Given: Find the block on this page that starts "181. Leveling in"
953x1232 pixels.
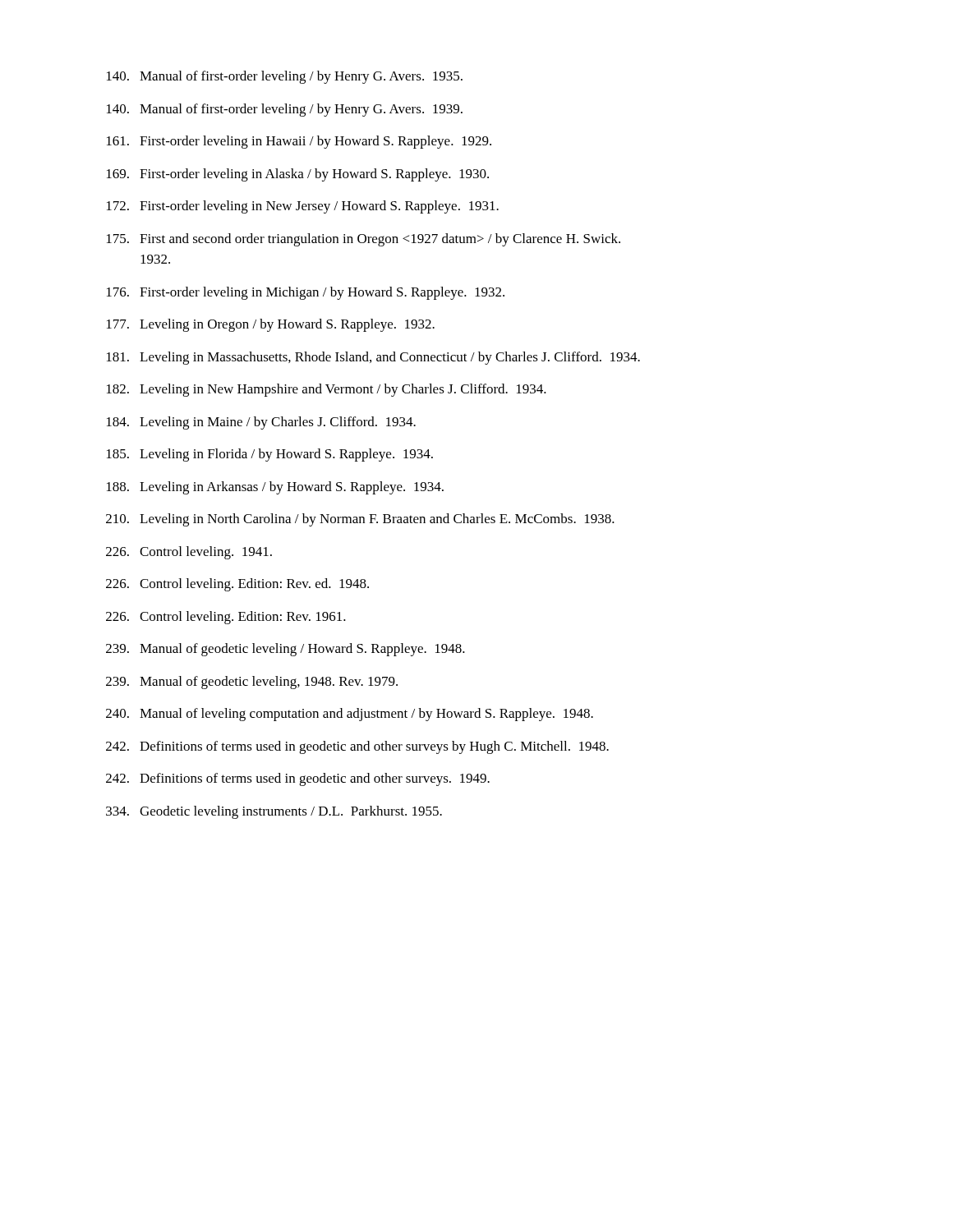Looking at the screenshot, I should coord(476,357).
